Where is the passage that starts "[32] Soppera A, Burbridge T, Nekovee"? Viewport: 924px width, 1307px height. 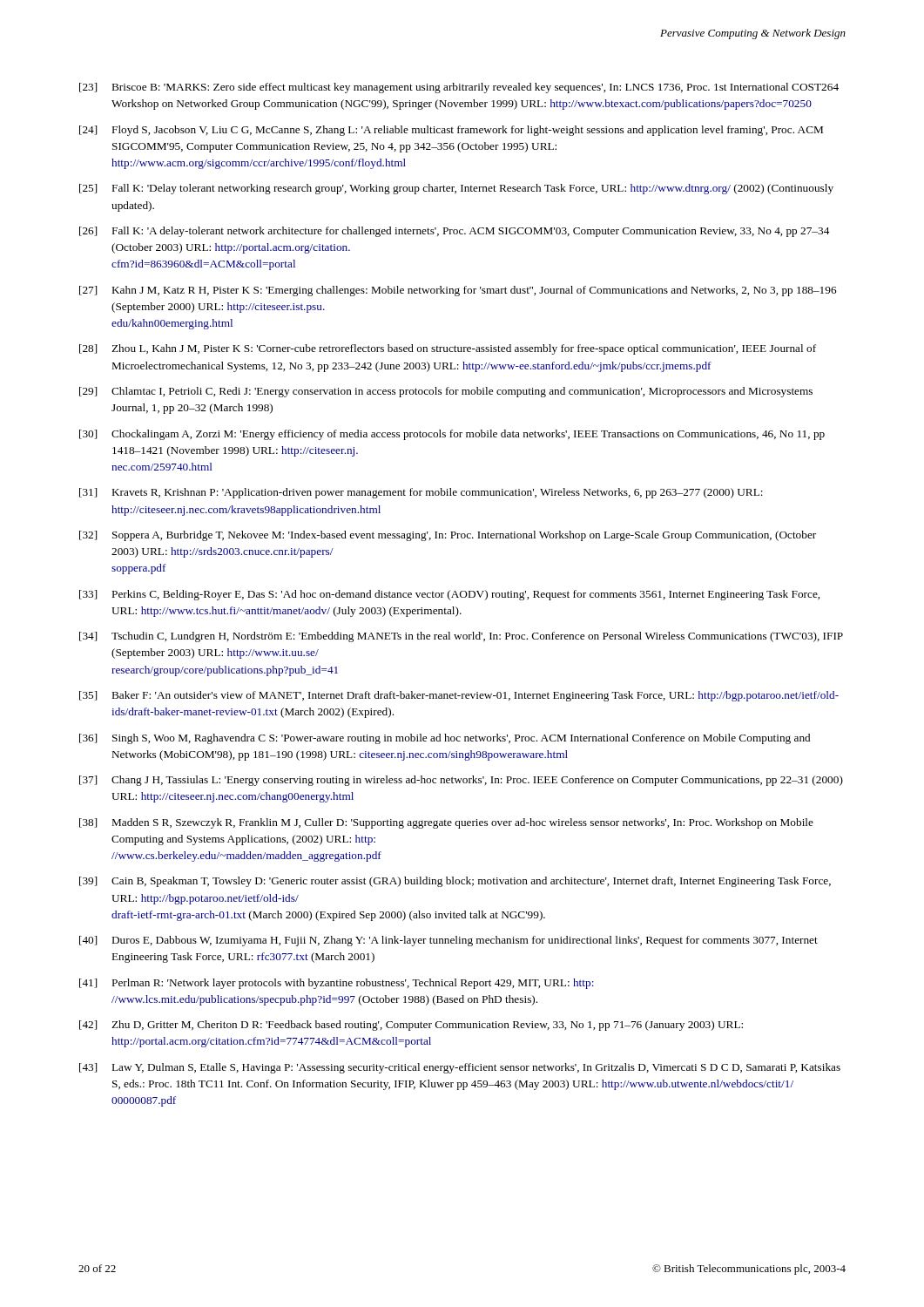click(x=448, y=536)
